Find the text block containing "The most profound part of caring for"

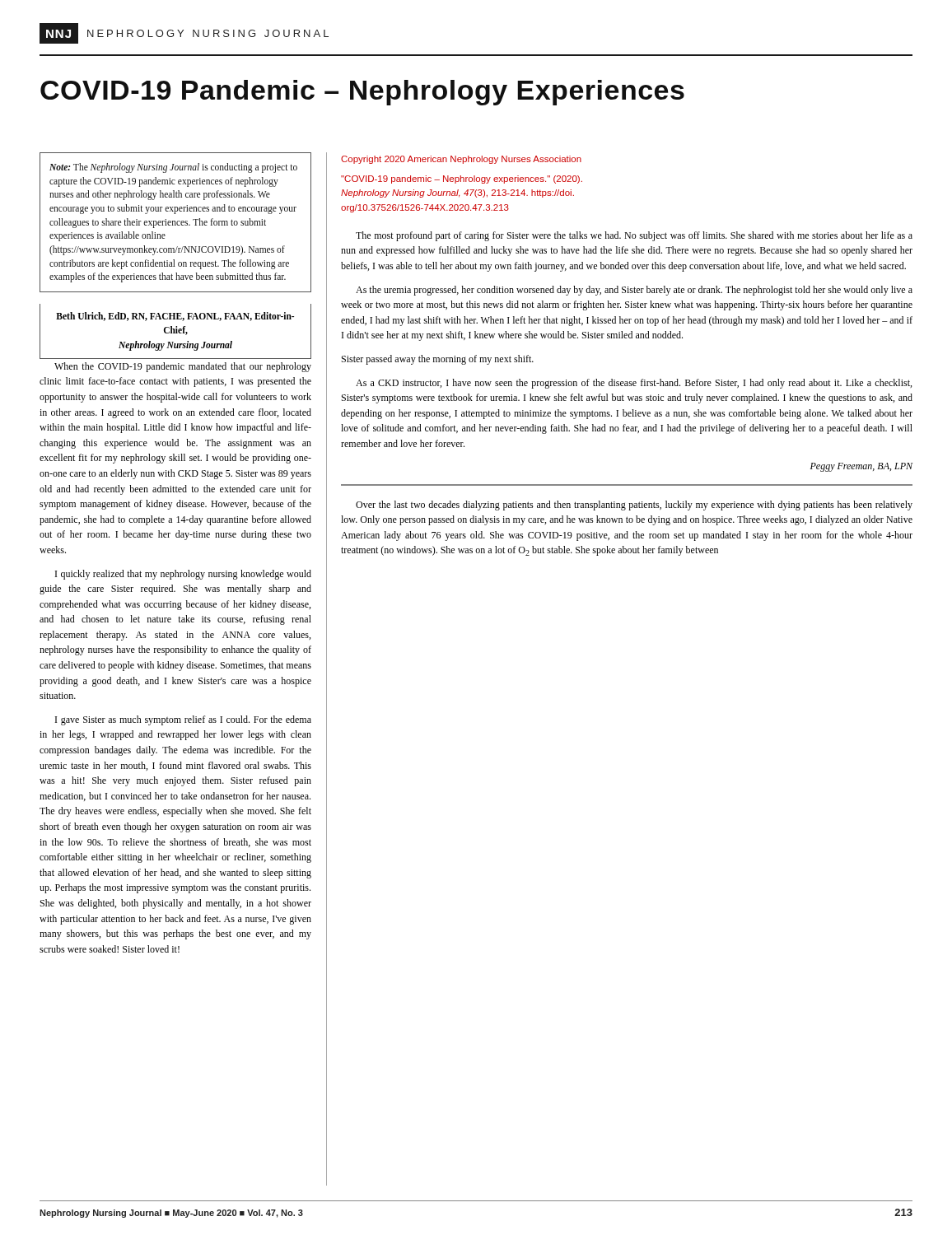(x=627, y=251)
